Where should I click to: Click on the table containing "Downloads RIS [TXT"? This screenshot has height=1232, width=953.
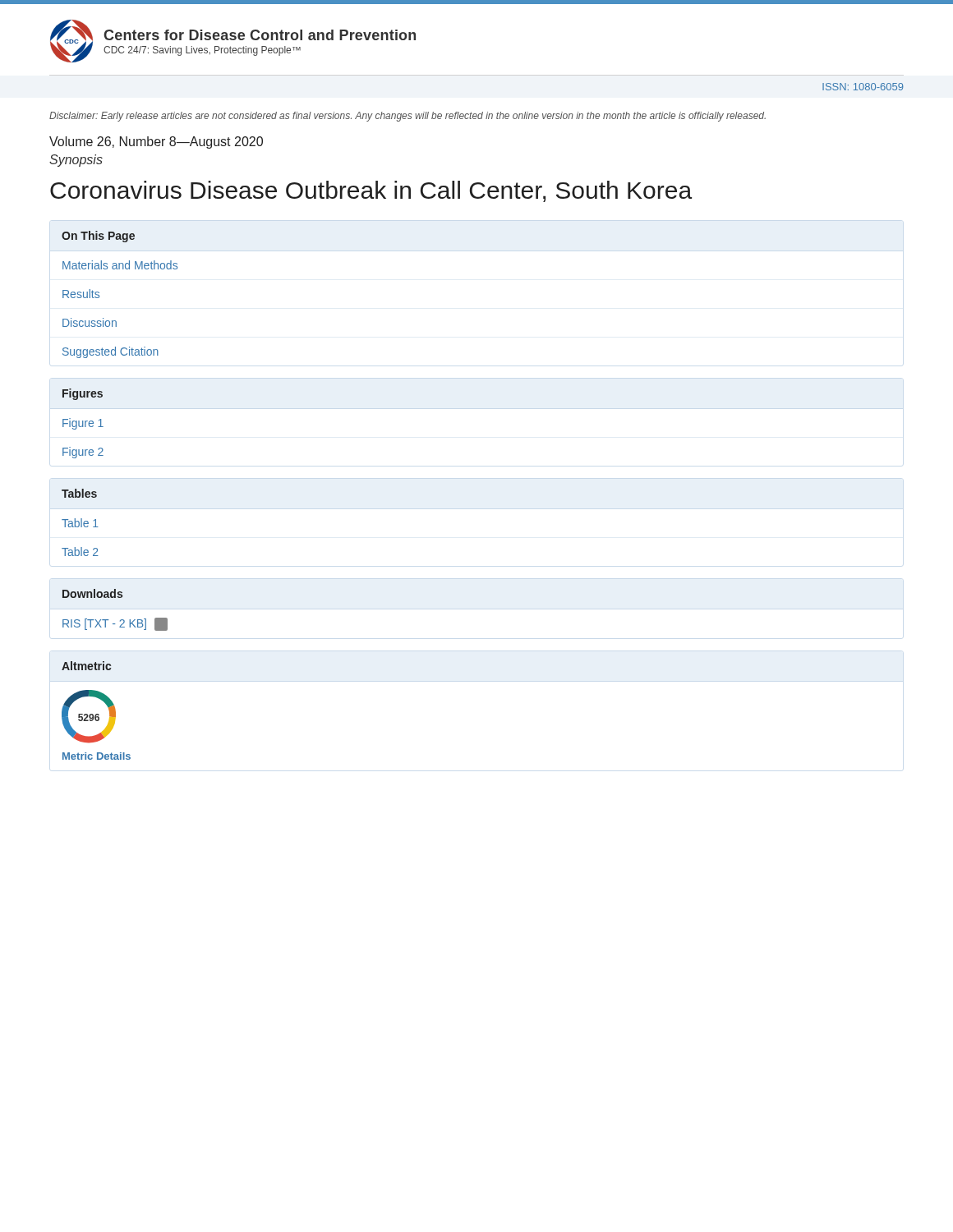pyautogui.click(x=476, y=609)
